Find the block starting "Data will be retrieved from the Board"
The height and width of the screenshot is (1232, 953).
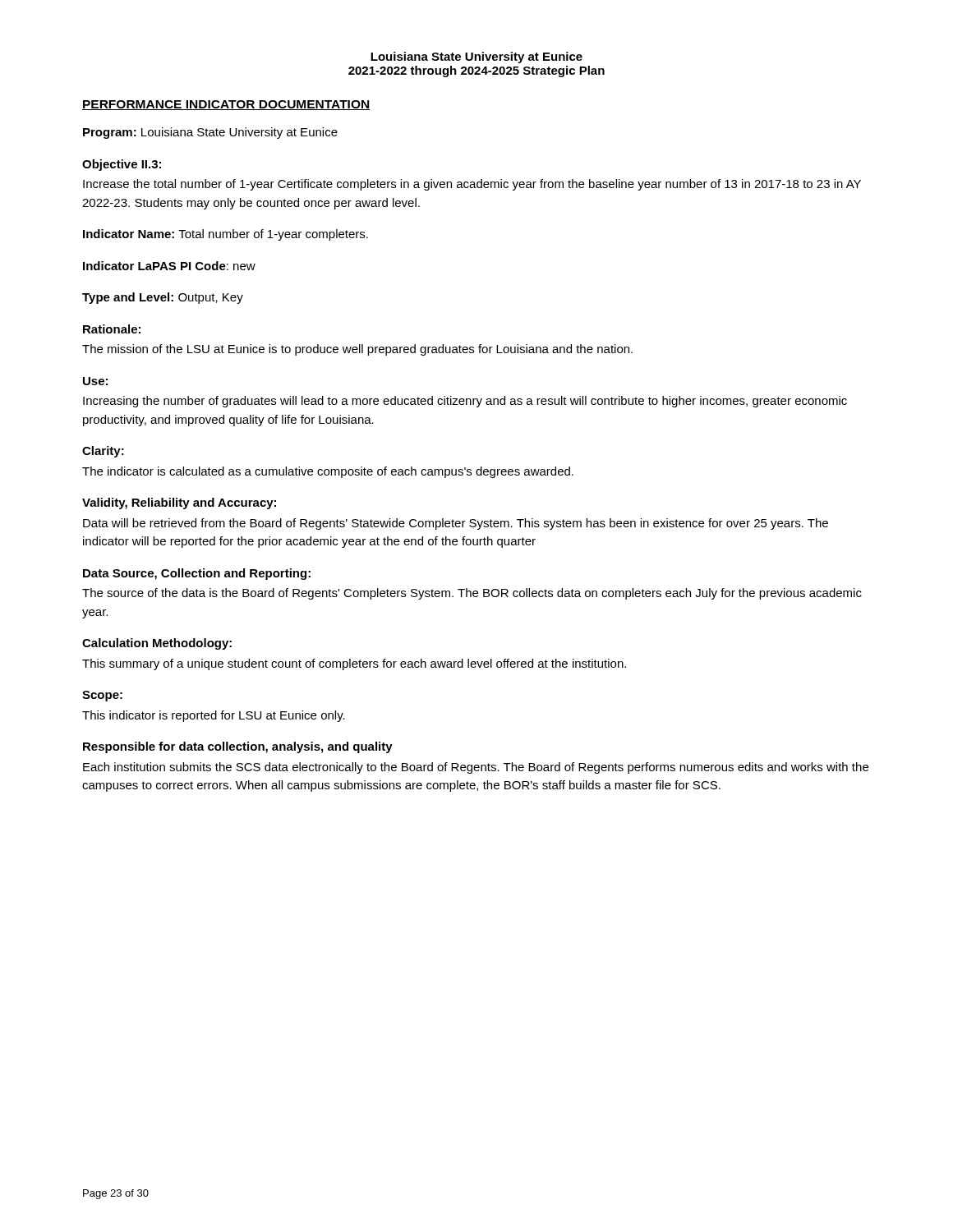(455, 532)
